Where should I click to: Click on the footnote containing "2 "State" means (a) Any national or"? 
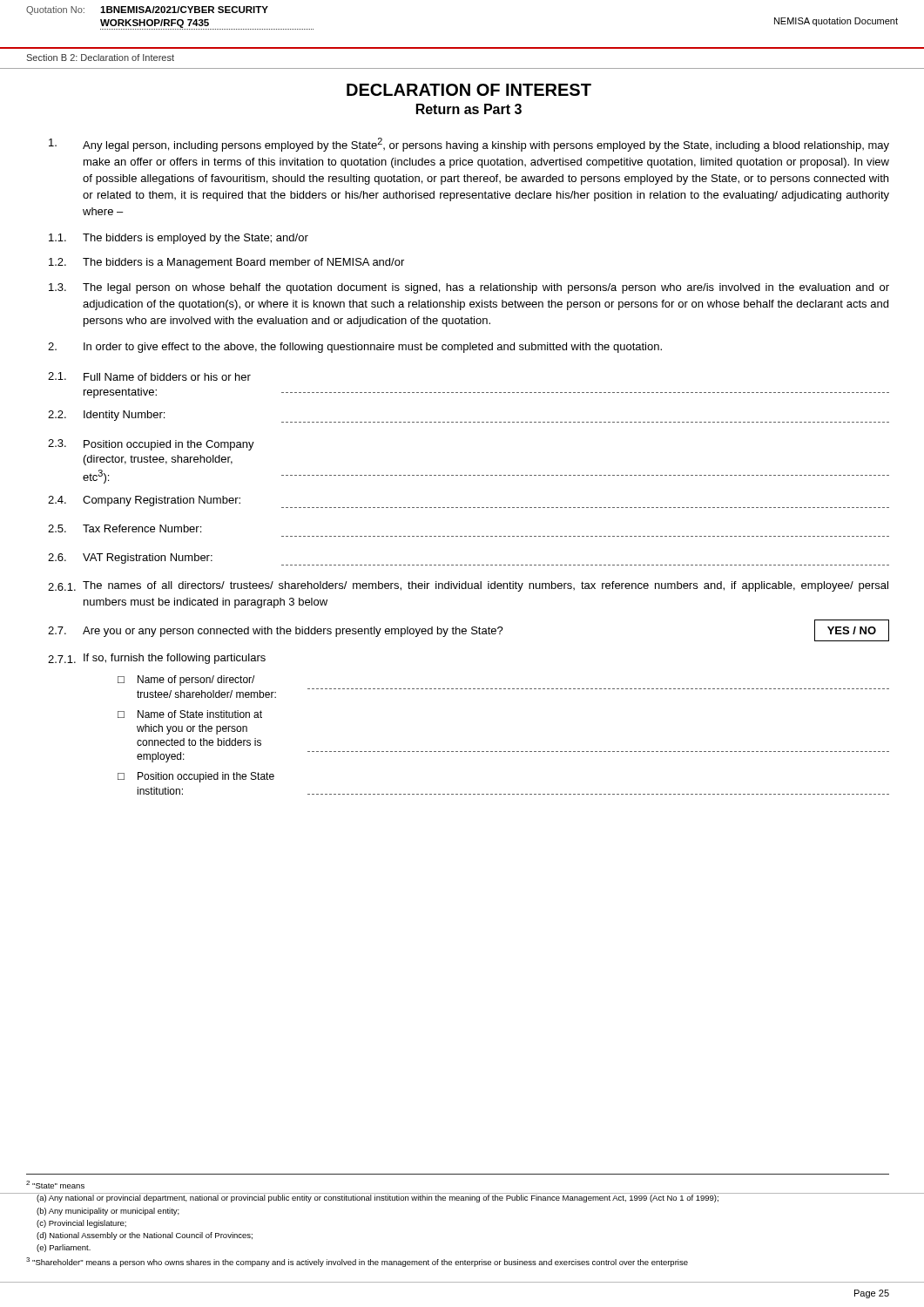point(55,1185)
